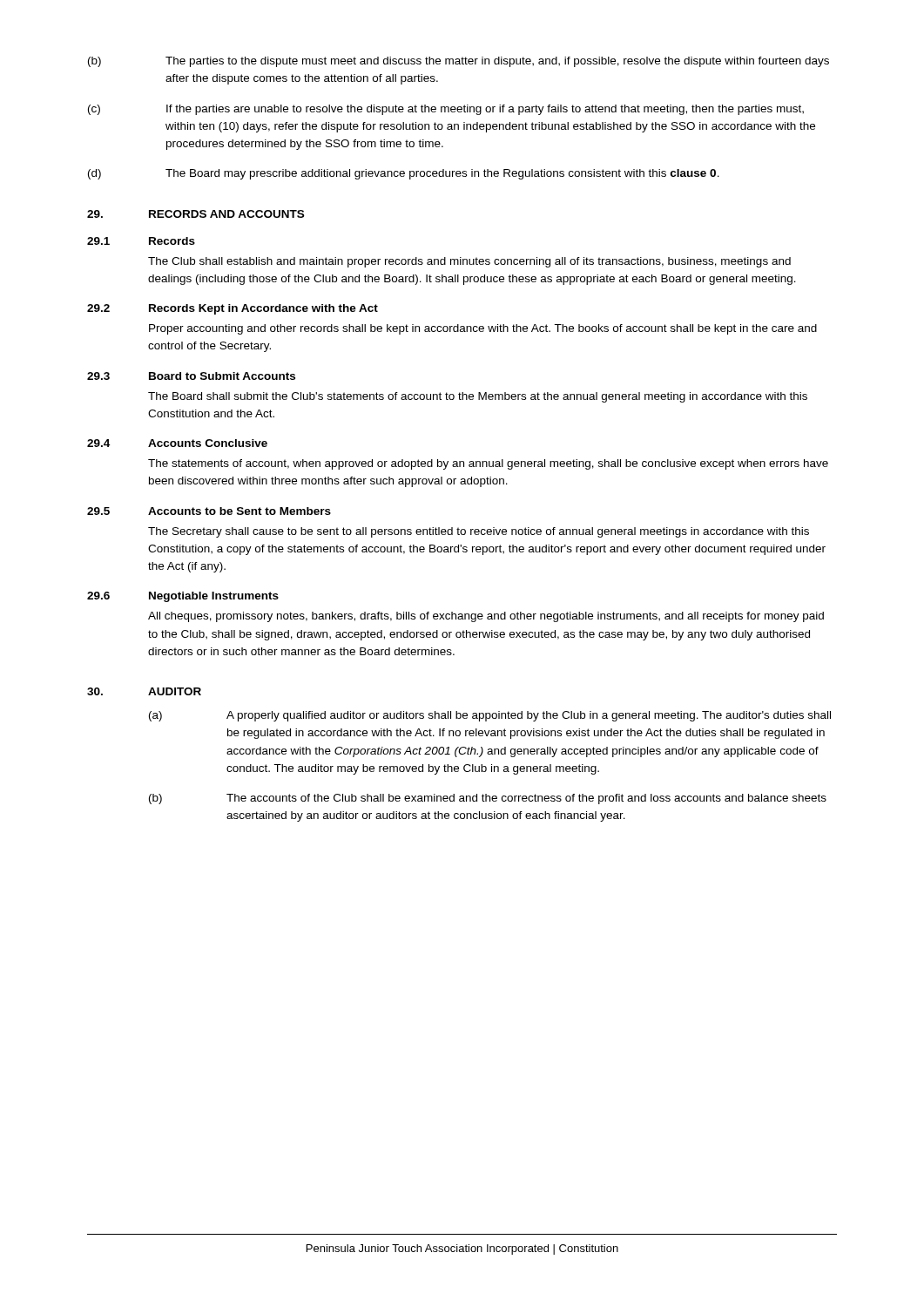The height and width of the screenshot is (1307, 924).
Task: Where is the passage that starts "(b) The accounts of"?
Action: (x=492, y=807)
